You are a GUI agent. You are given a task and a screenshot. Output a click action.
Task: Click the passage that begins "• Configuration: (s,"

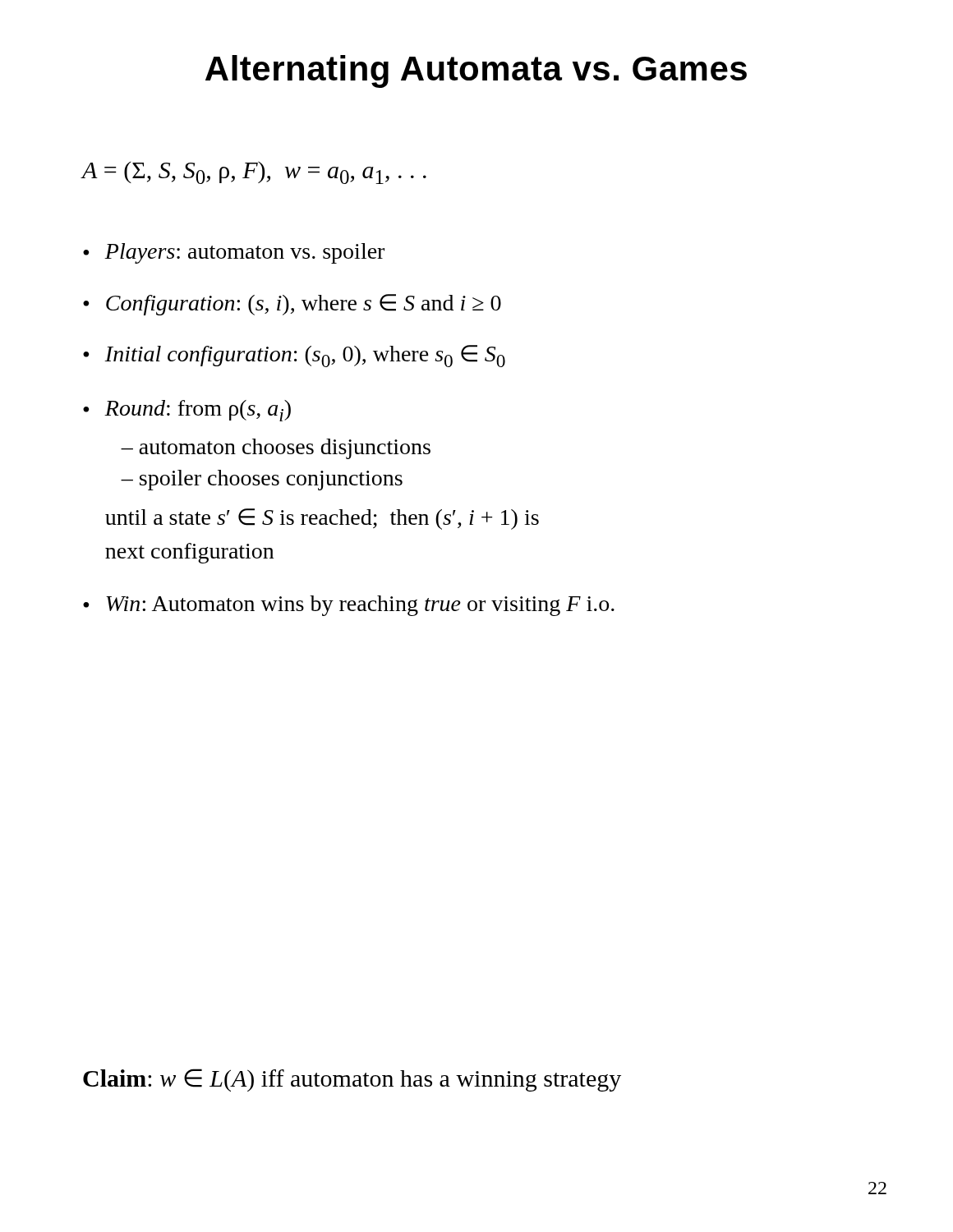(476, 303)
